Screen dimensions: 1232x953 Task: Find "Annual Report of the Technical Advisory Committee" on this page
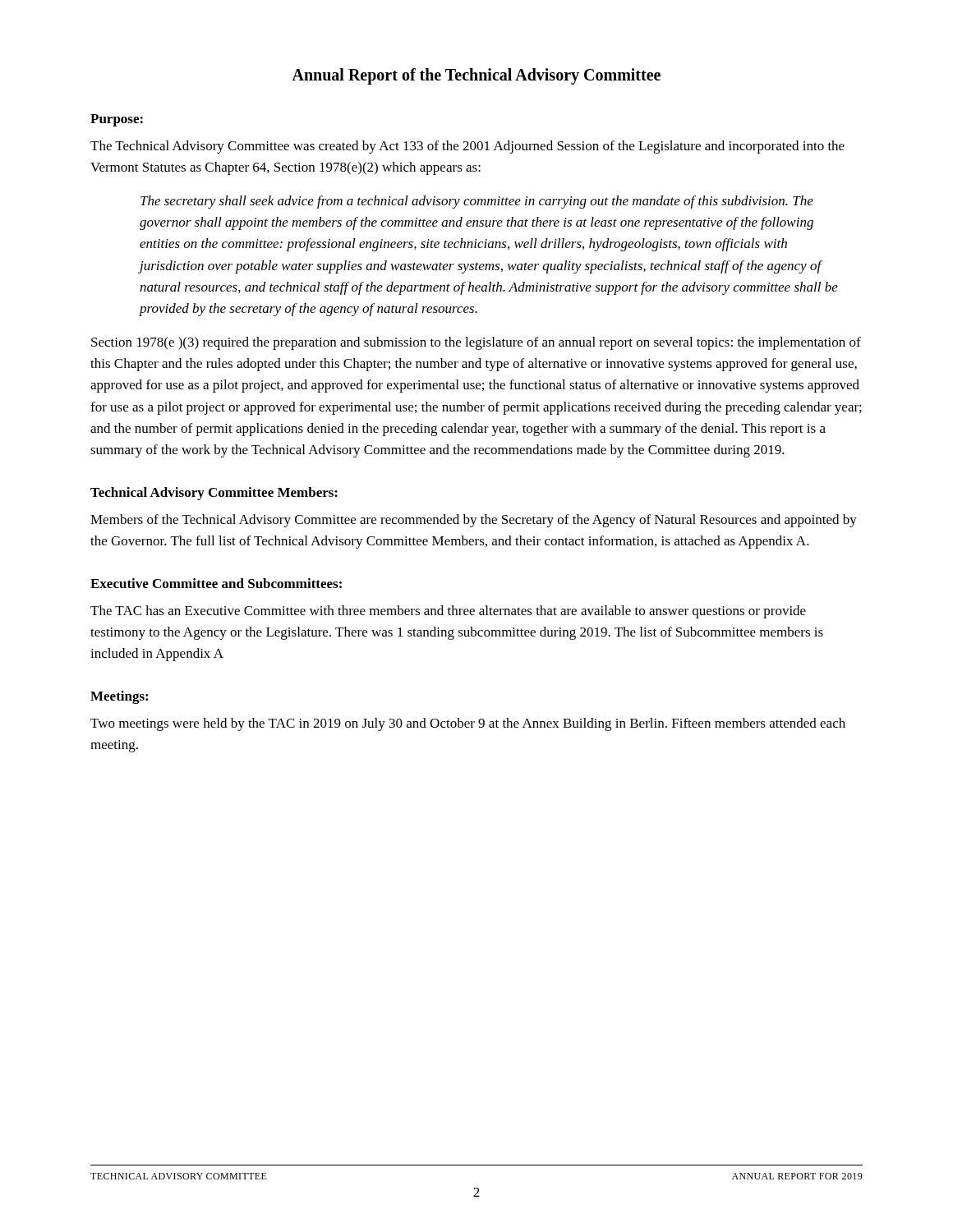click(x=476, y=75)
